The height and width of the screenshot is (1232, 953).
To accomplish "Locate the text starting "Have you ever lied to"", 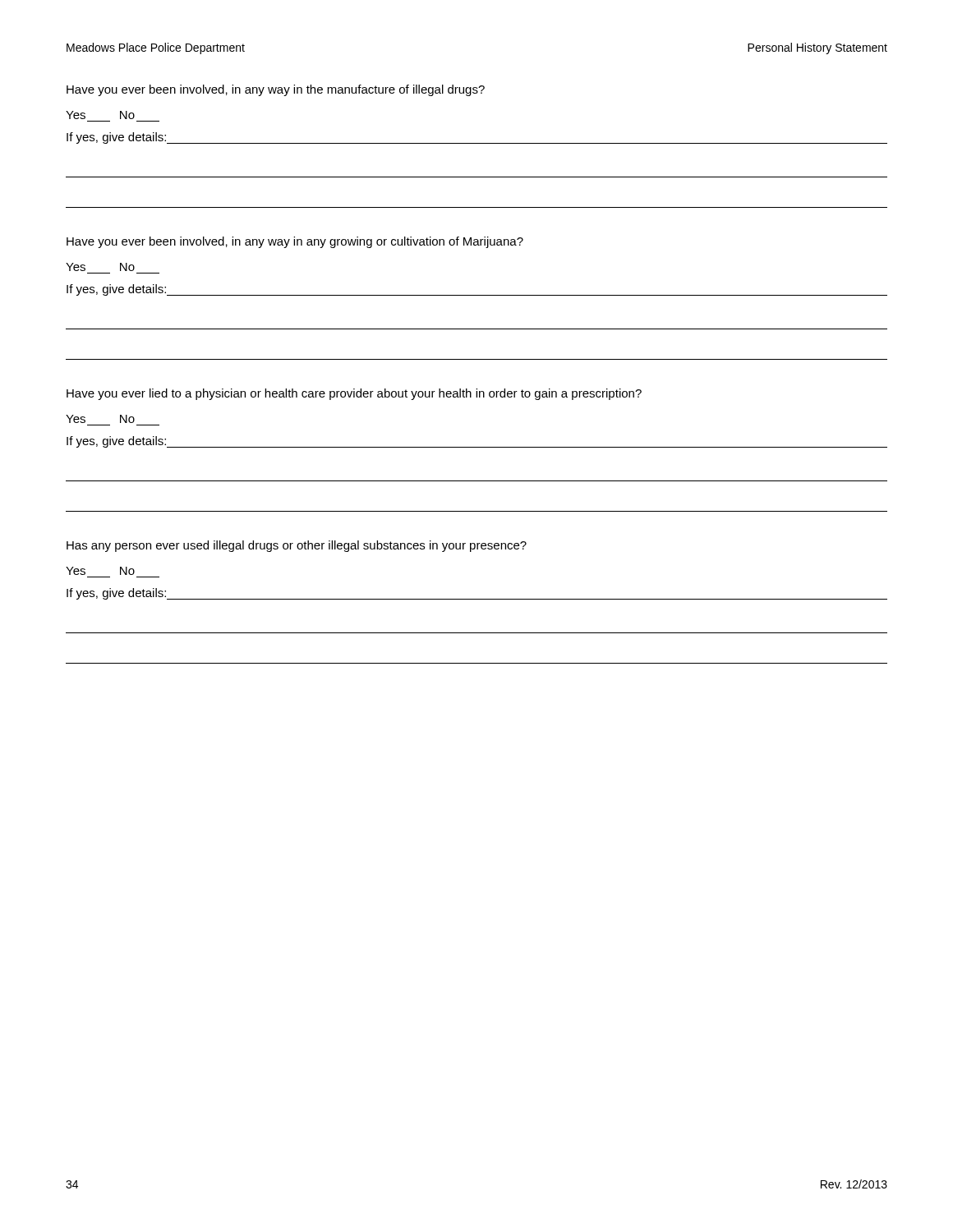I will (x=476, y=448).
